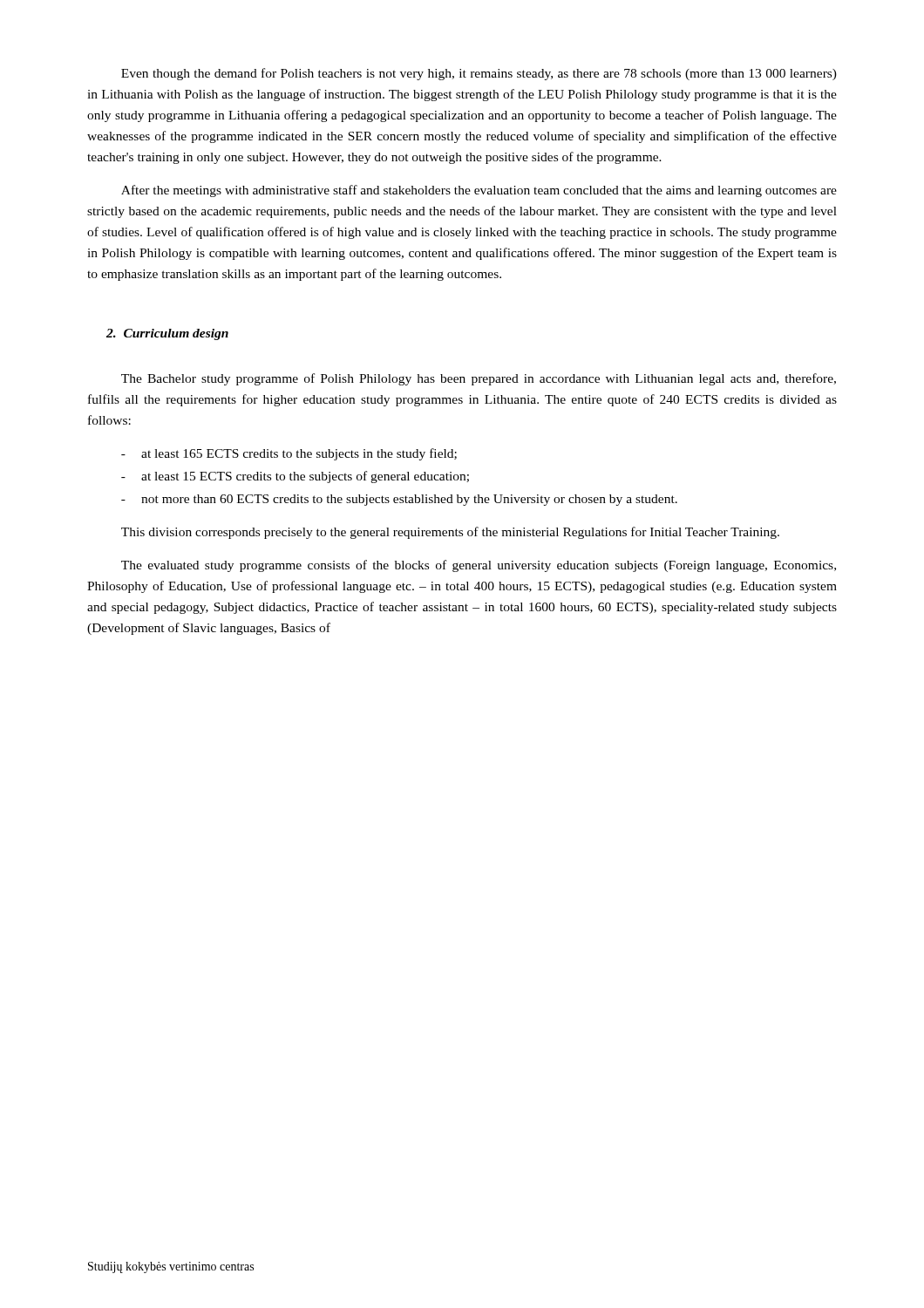
Task: Select the text block that reads "This division corresponds precisely"
Action: (462, 532)
